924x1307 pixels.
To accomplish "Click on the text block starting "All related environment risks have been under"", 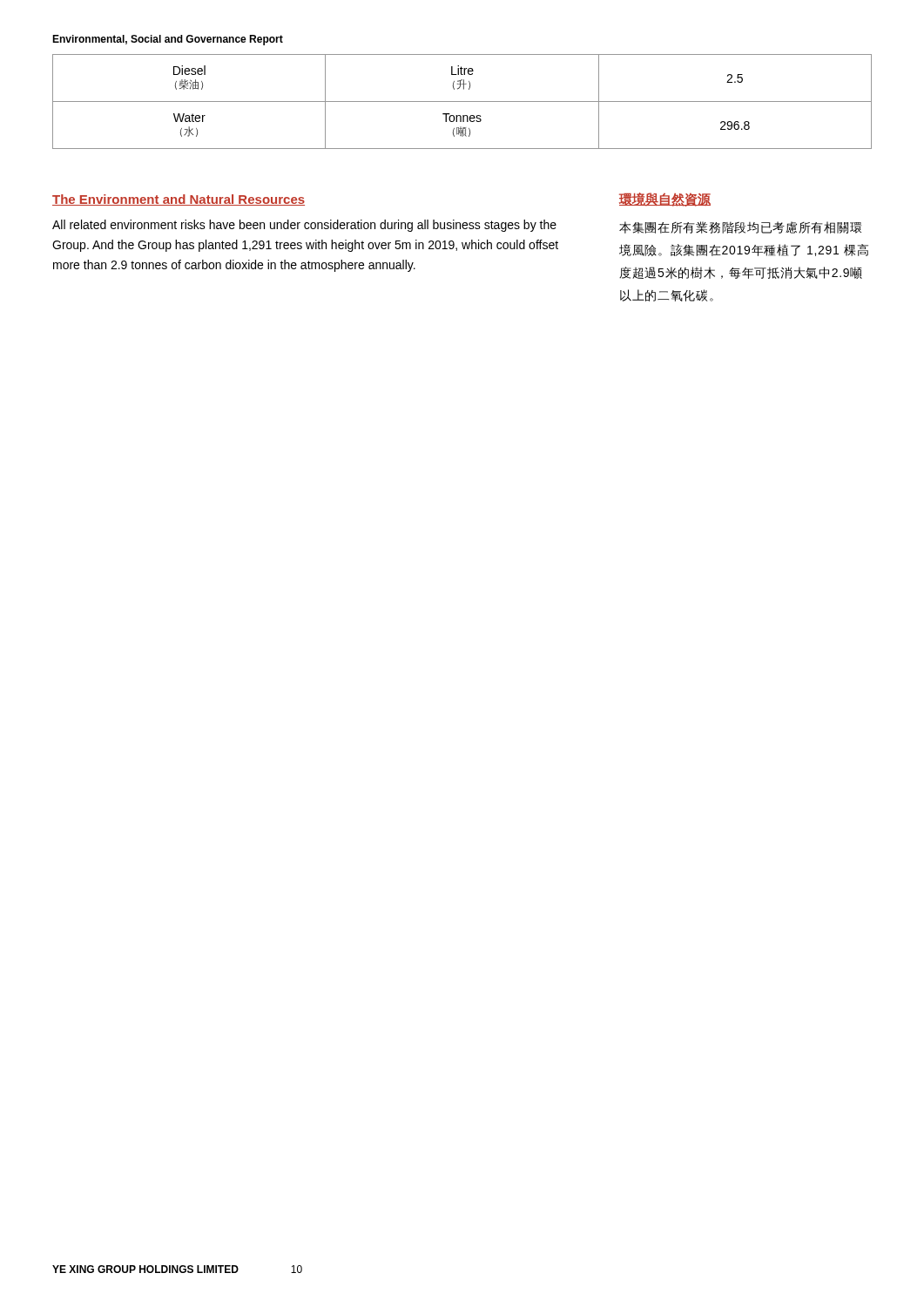I will 318,245.
